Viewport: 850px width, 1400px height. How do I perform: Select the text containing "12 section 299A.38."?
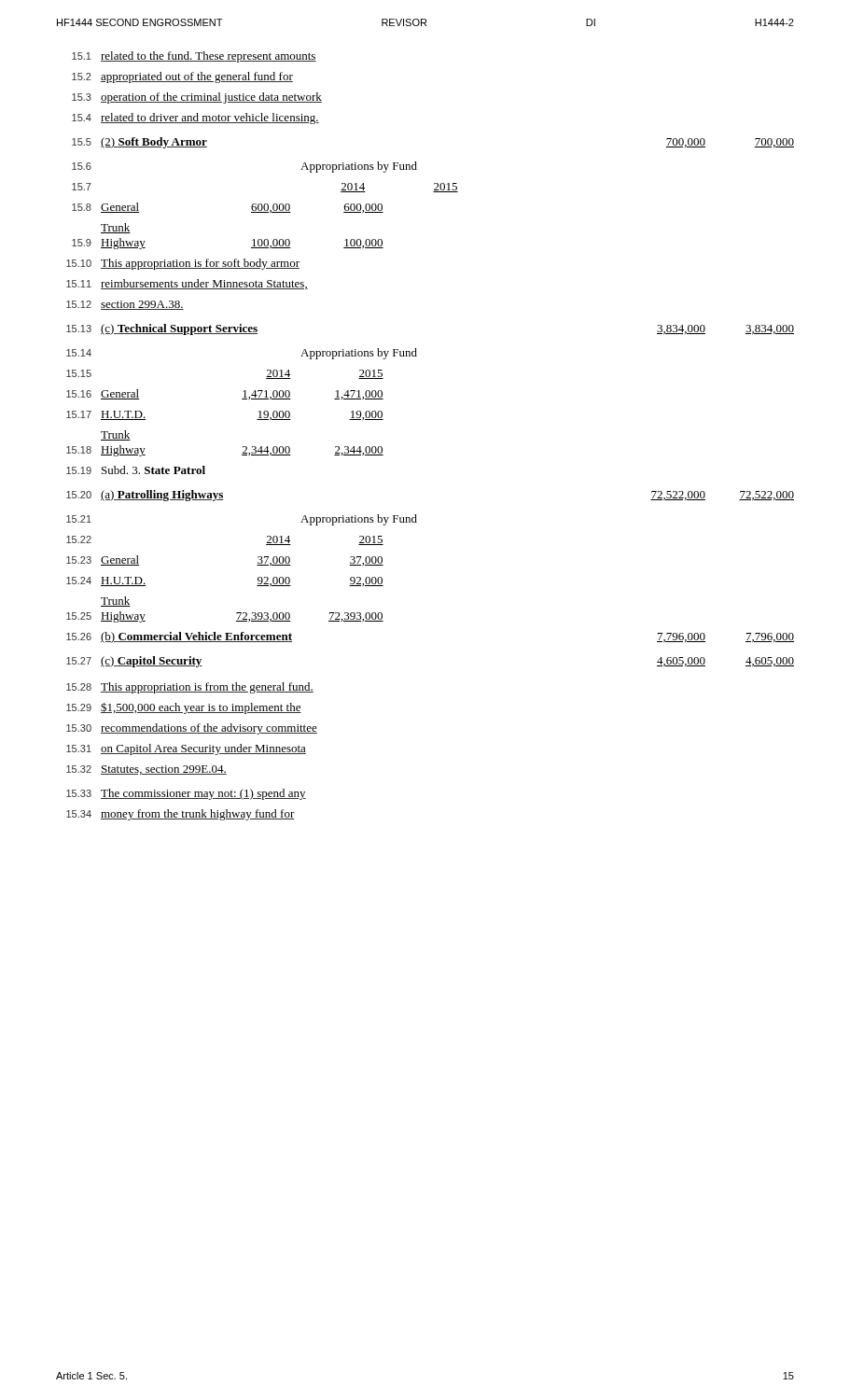[125, 305]
